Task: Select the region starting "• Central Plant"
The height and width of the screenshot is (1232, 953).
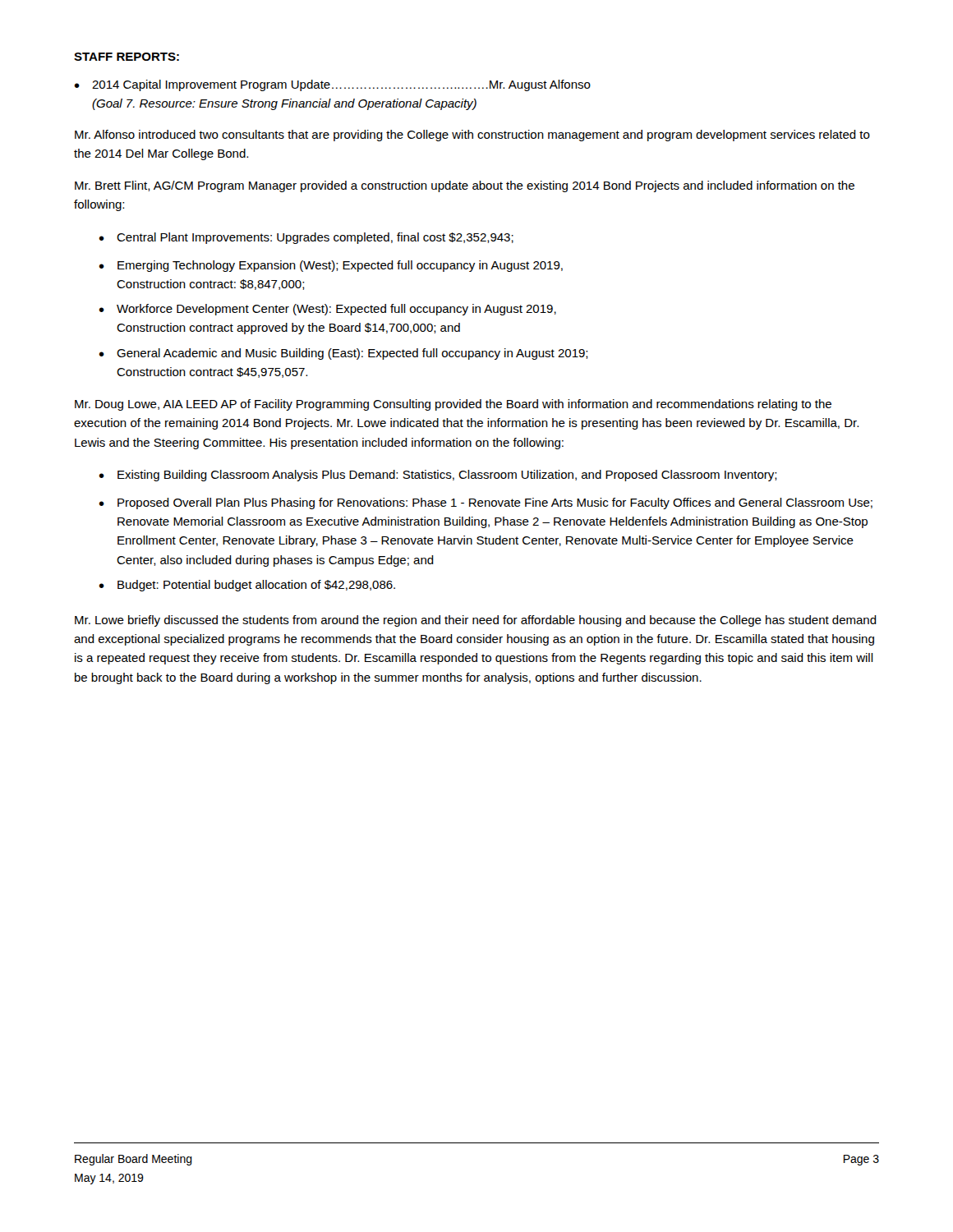Action: point(306,238)
